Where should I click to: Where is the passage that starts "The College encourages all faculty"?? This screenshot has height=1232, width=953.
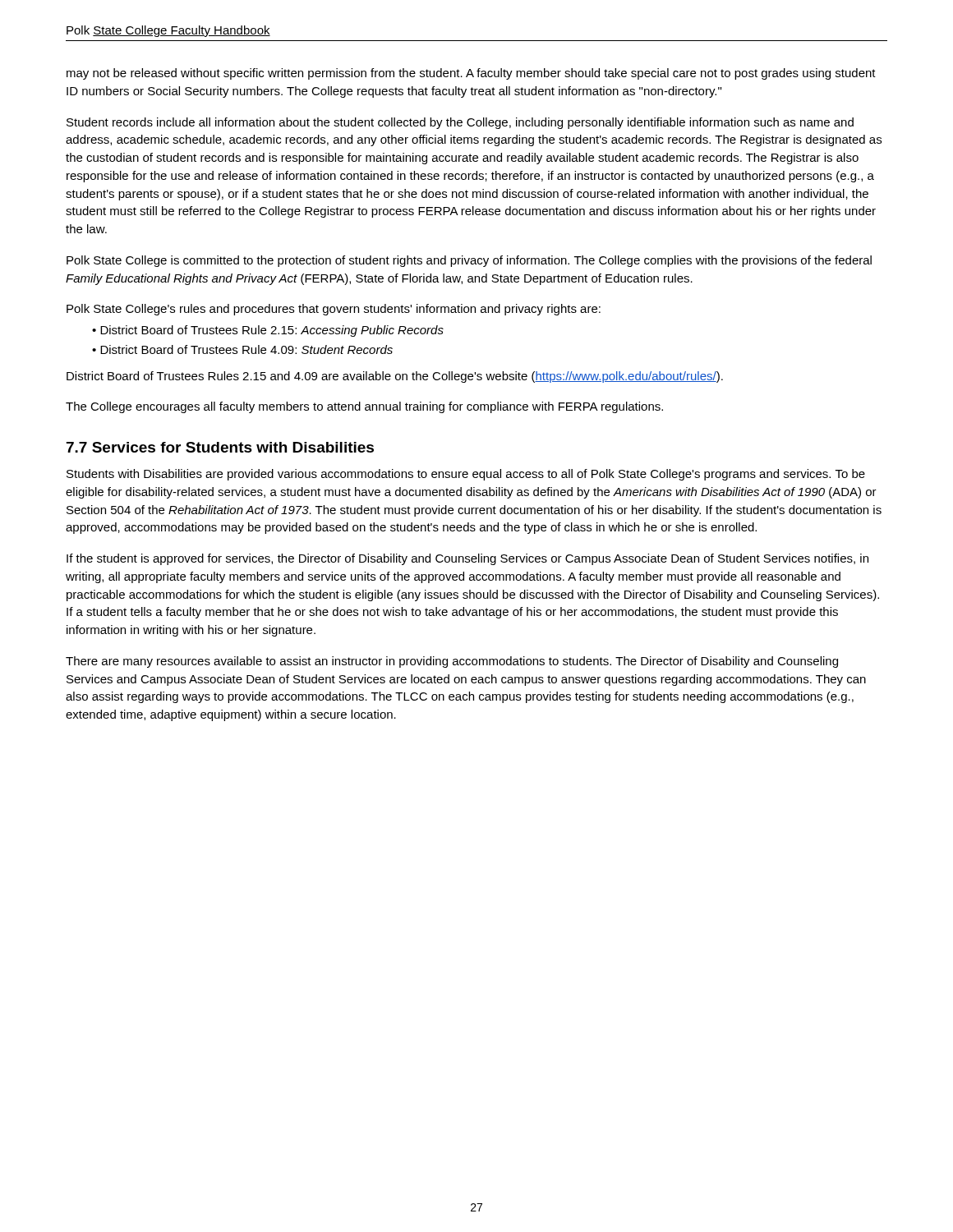(x=365, y=406)
